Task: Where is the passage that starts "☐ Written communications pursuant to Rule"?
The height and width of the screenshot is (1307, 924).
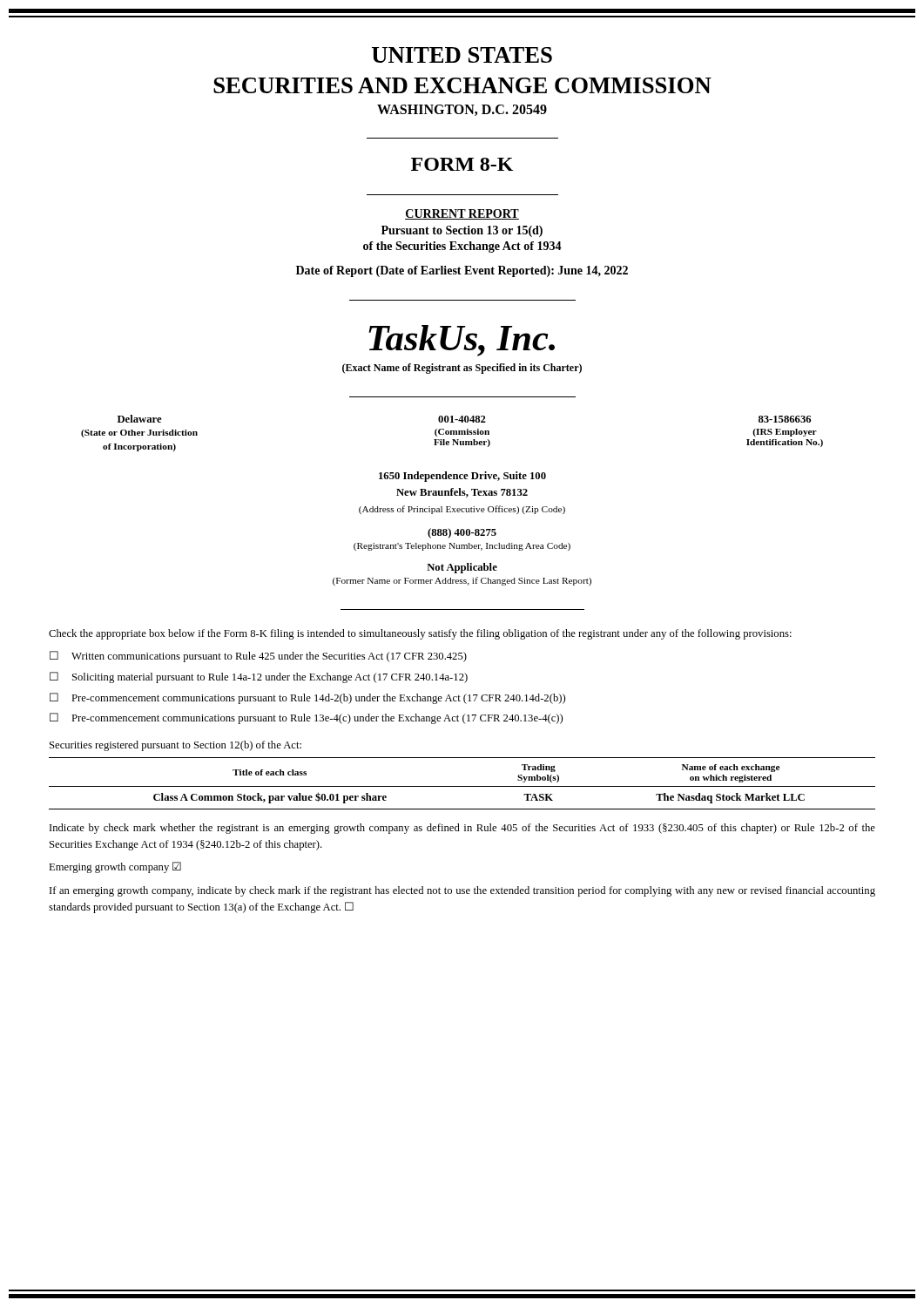Action: 258,657
